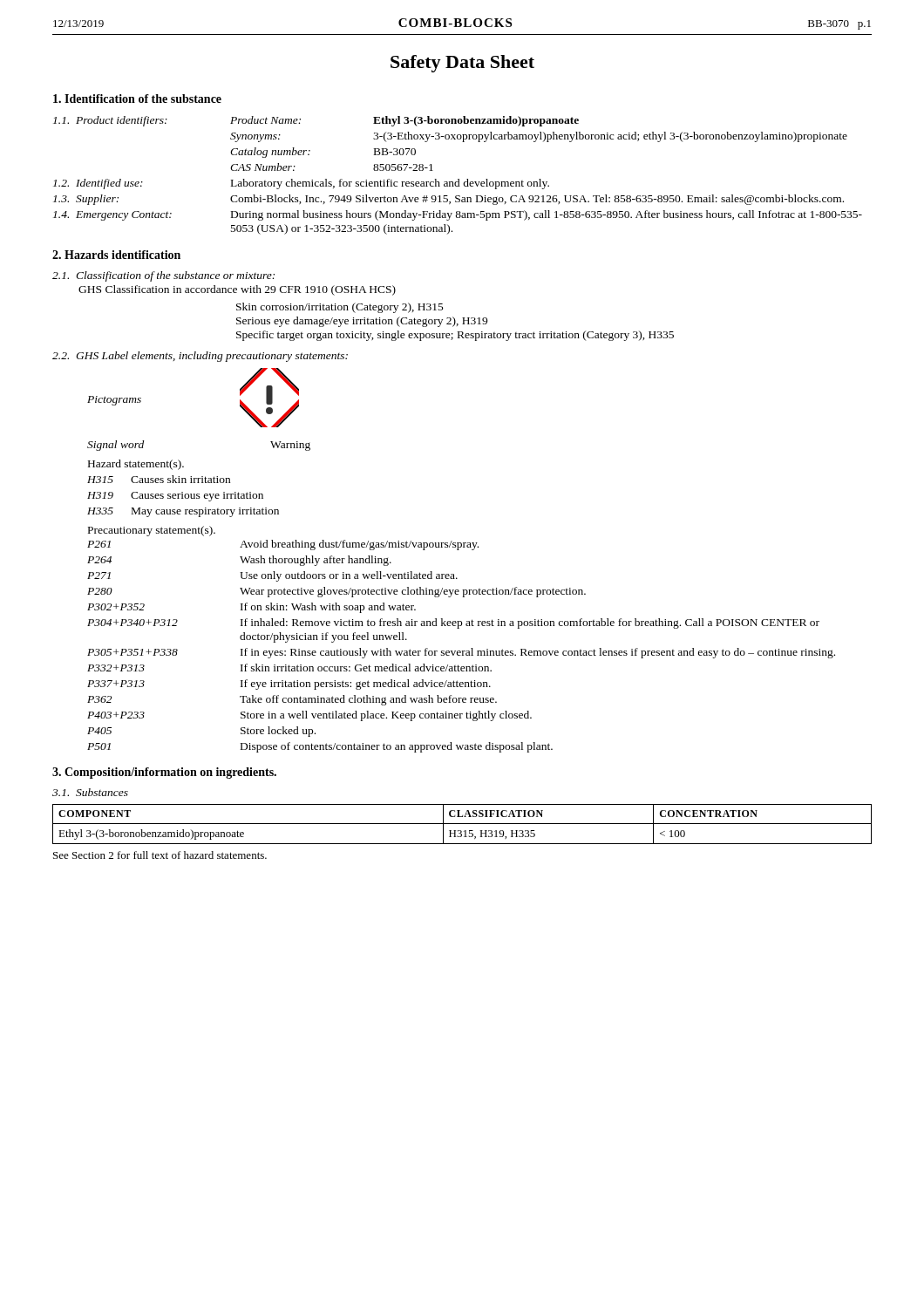Find the text block starting "See Section 2 for full text"
924x1308 pixels.
[x=160, y=855]
